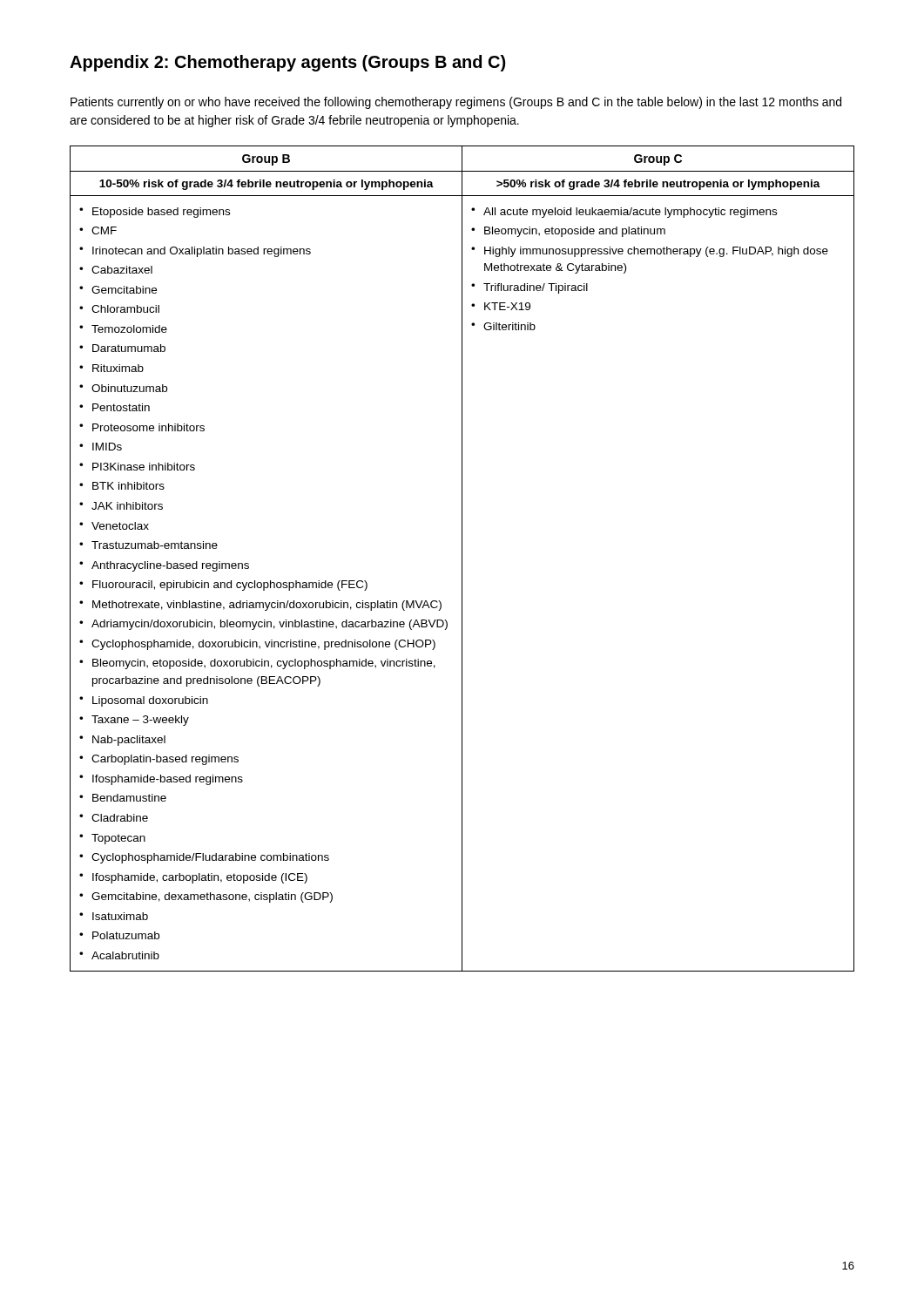Click the title

[x=462, y=62]
